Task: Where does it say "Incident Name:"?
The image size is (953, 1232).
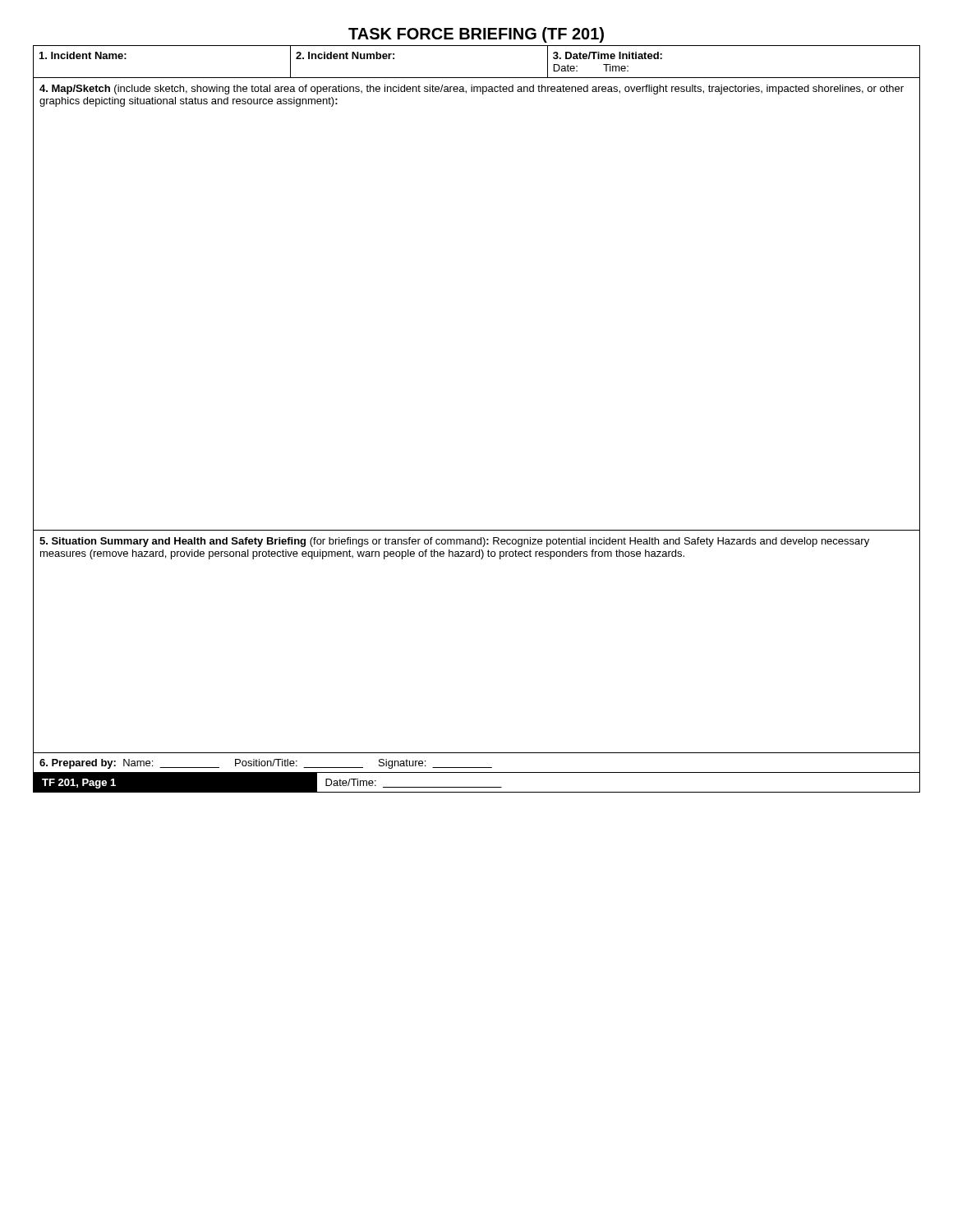Action: [x=83, y=55]
